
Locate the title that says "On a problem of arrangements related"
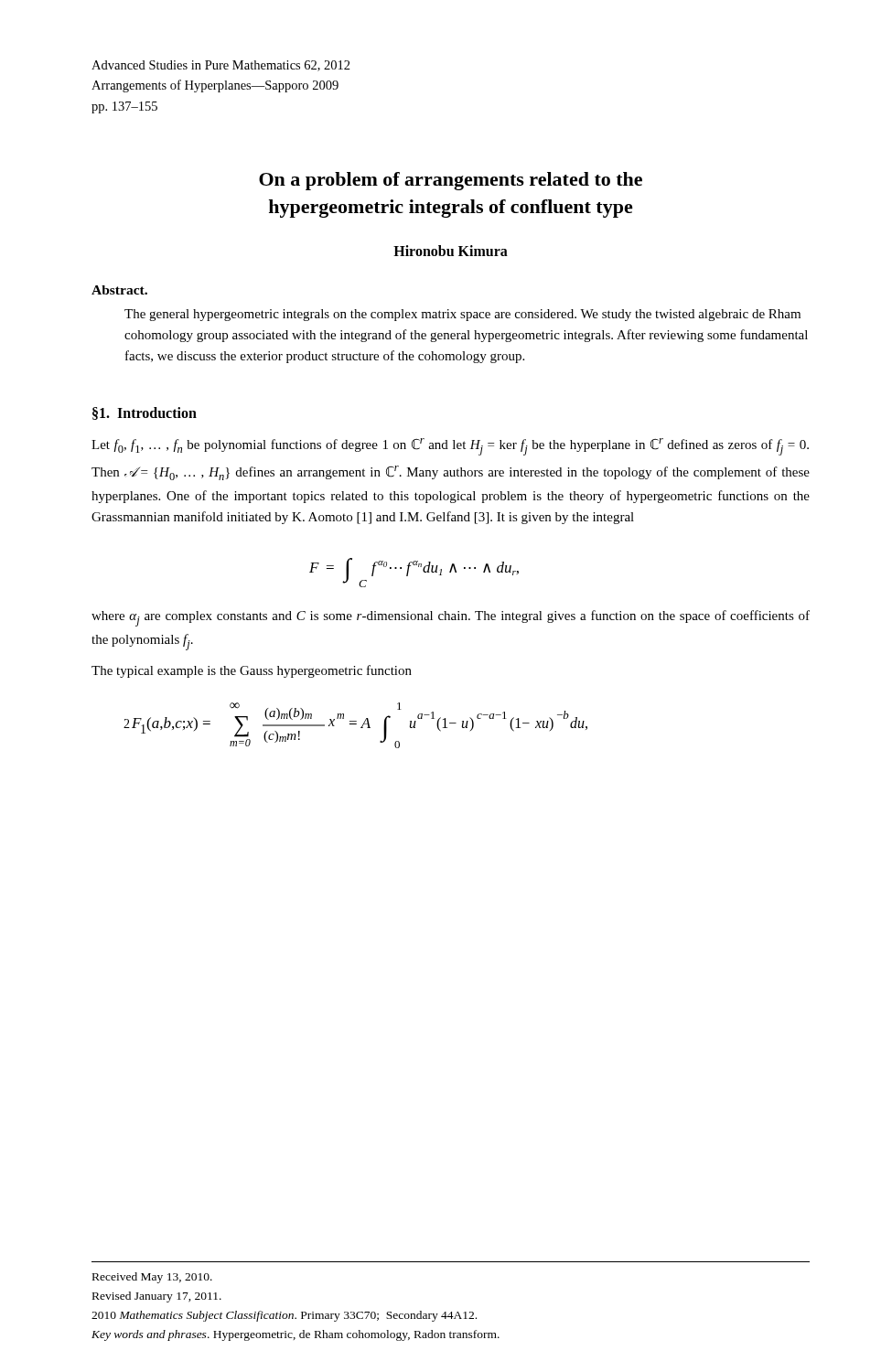coord(451,193)
